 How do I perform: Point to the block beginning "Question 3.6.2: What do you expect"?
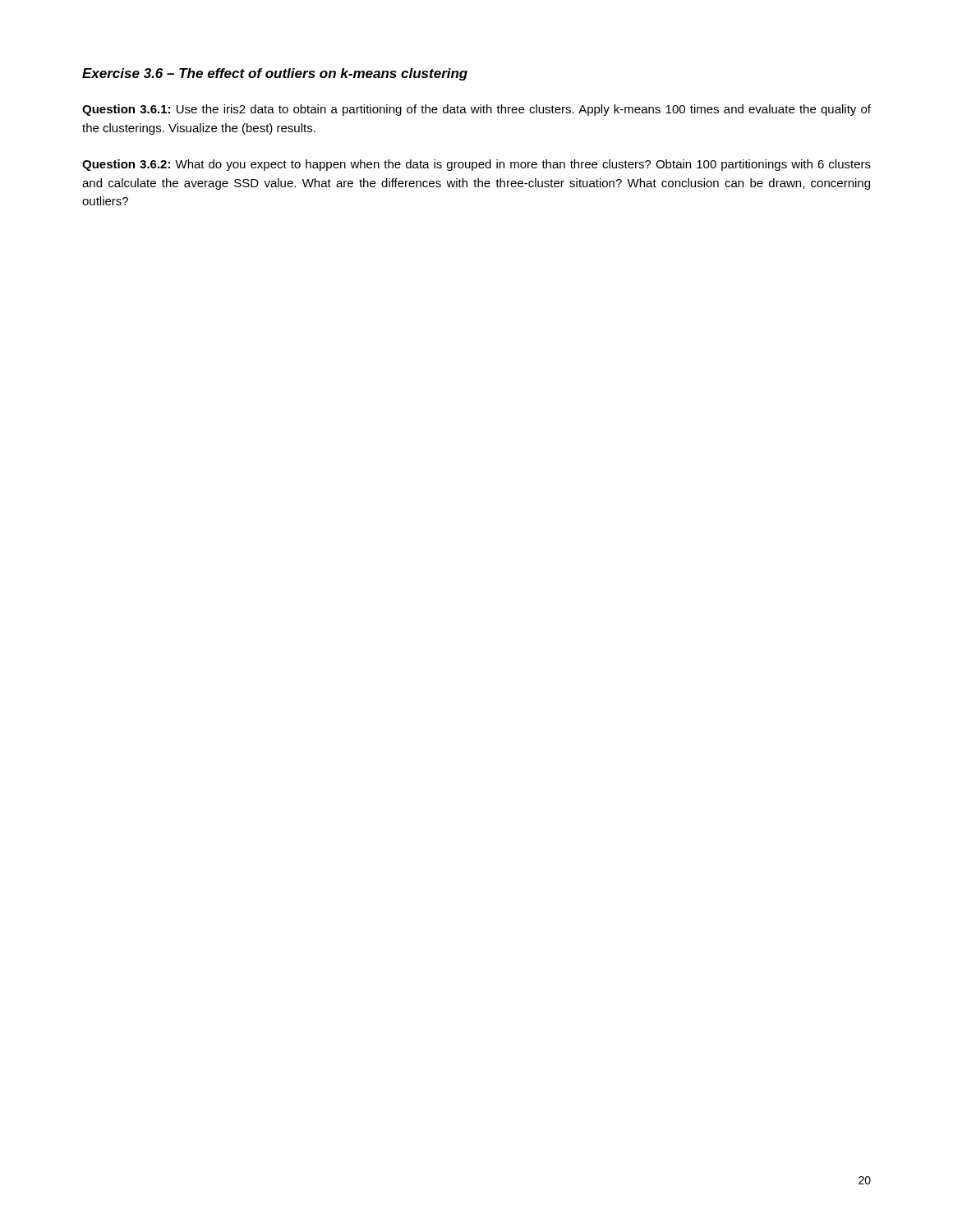(476, 182)
